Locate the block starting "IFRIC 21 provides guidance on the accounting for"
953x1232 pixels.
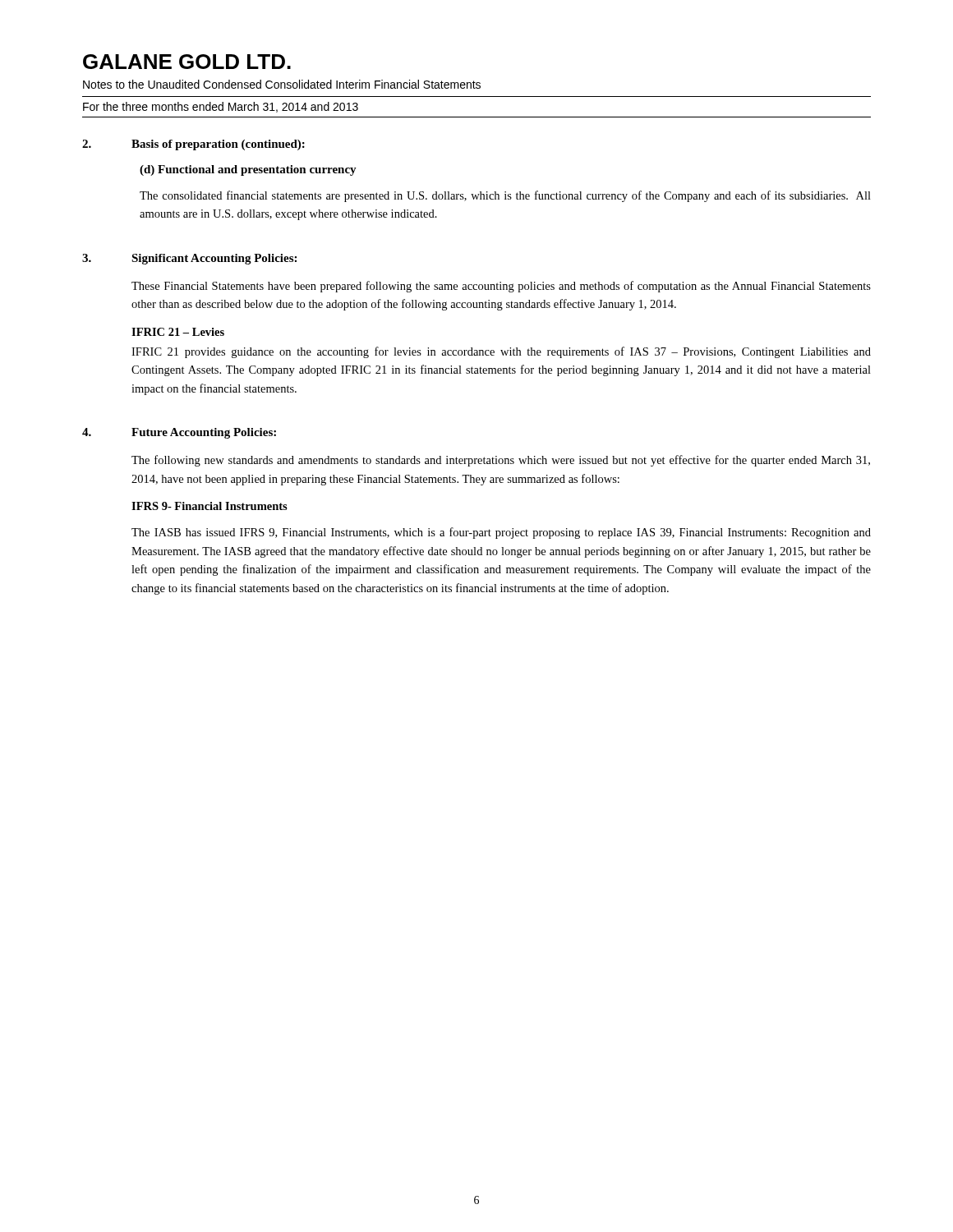(x=501, y=370)
